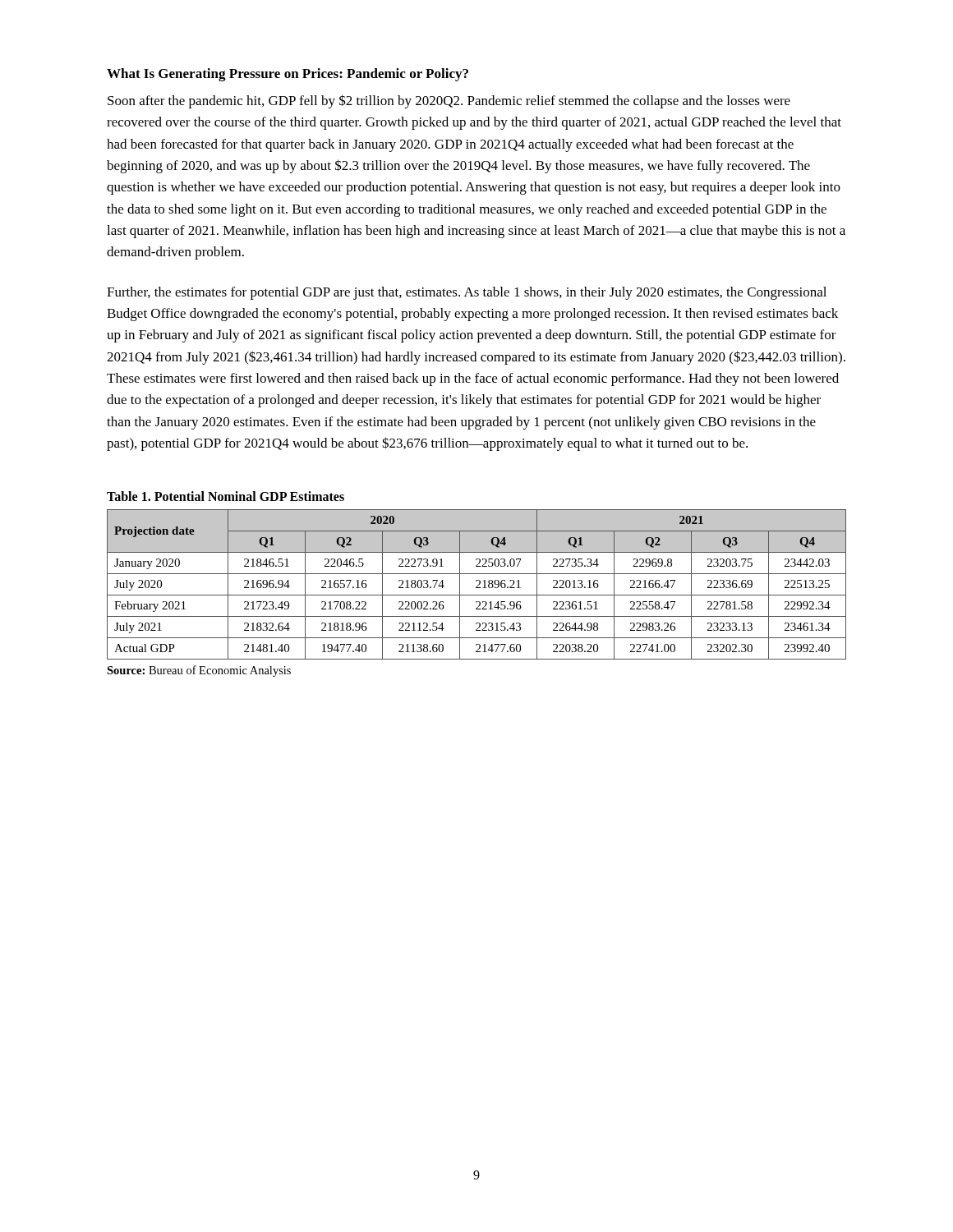Viewport: 953px width, 1232px height.
Task: Click on the text block that reads "Soon after the pandemic"
Action: (x=476, y=176)
